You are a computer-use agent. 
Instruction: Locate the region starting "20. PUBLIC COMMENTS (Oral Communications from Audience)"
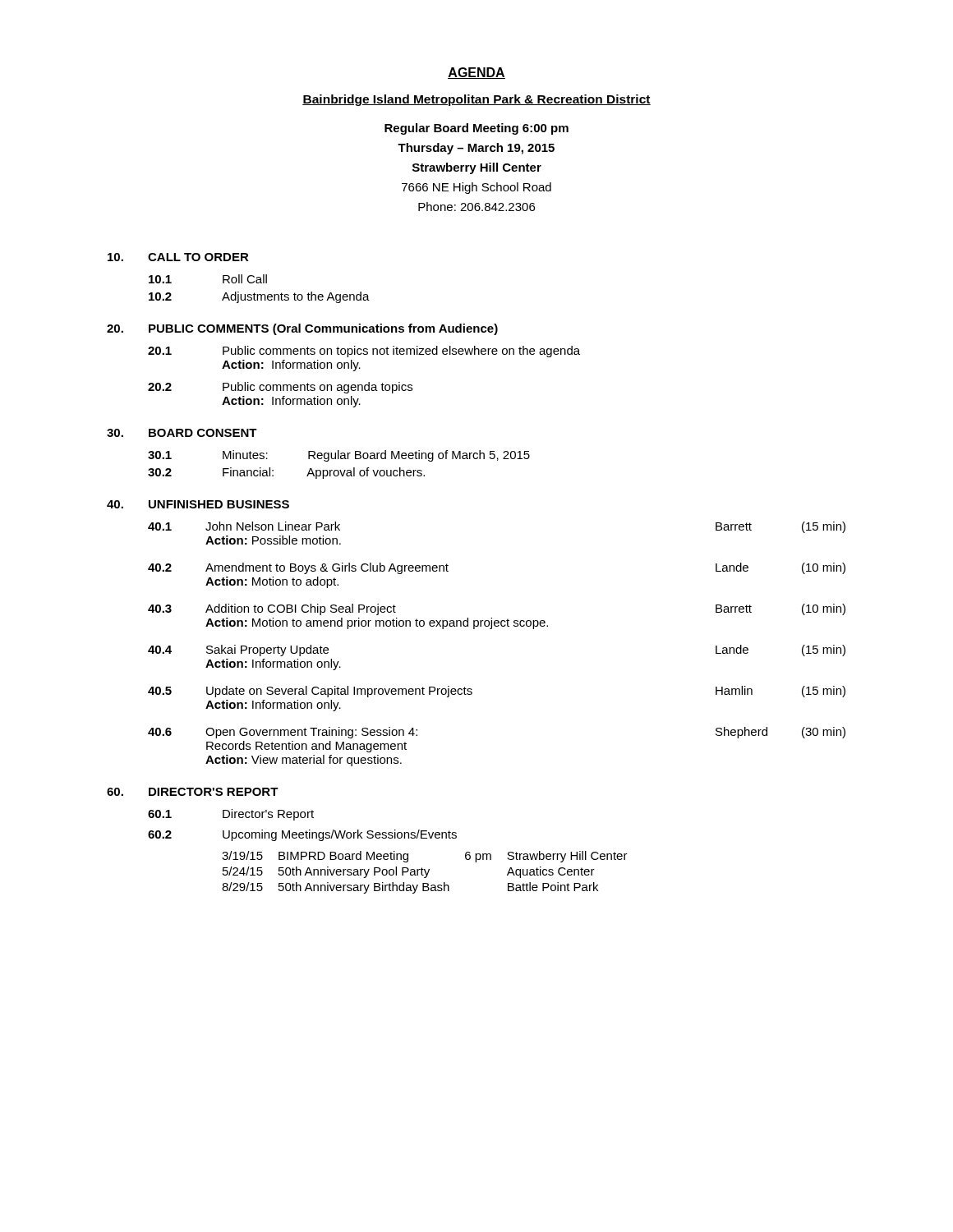(302, 328)
